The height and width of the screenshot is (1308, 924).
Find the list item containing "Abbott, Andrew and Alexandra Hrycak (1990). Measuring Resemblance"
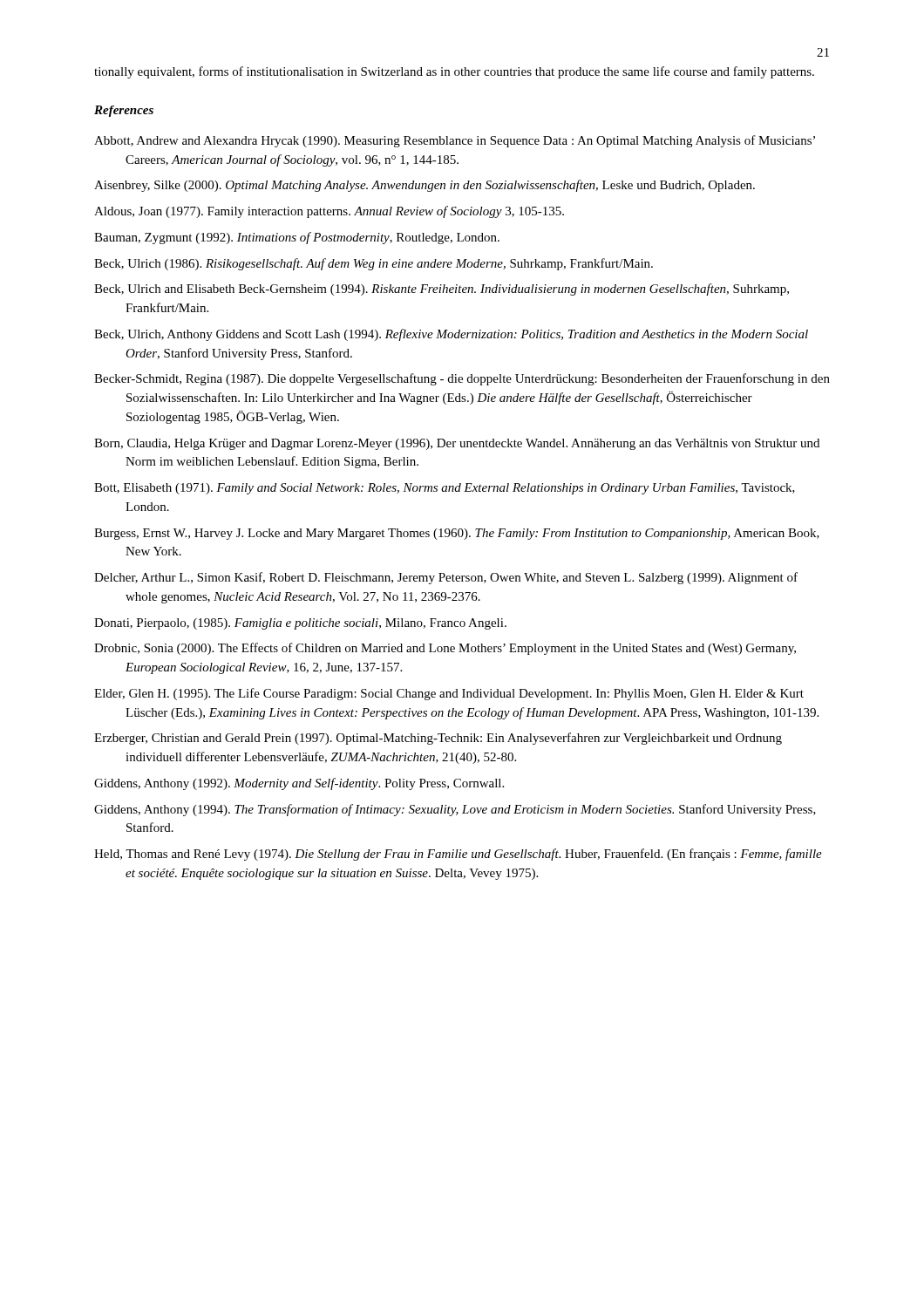(x=455, y=150)
